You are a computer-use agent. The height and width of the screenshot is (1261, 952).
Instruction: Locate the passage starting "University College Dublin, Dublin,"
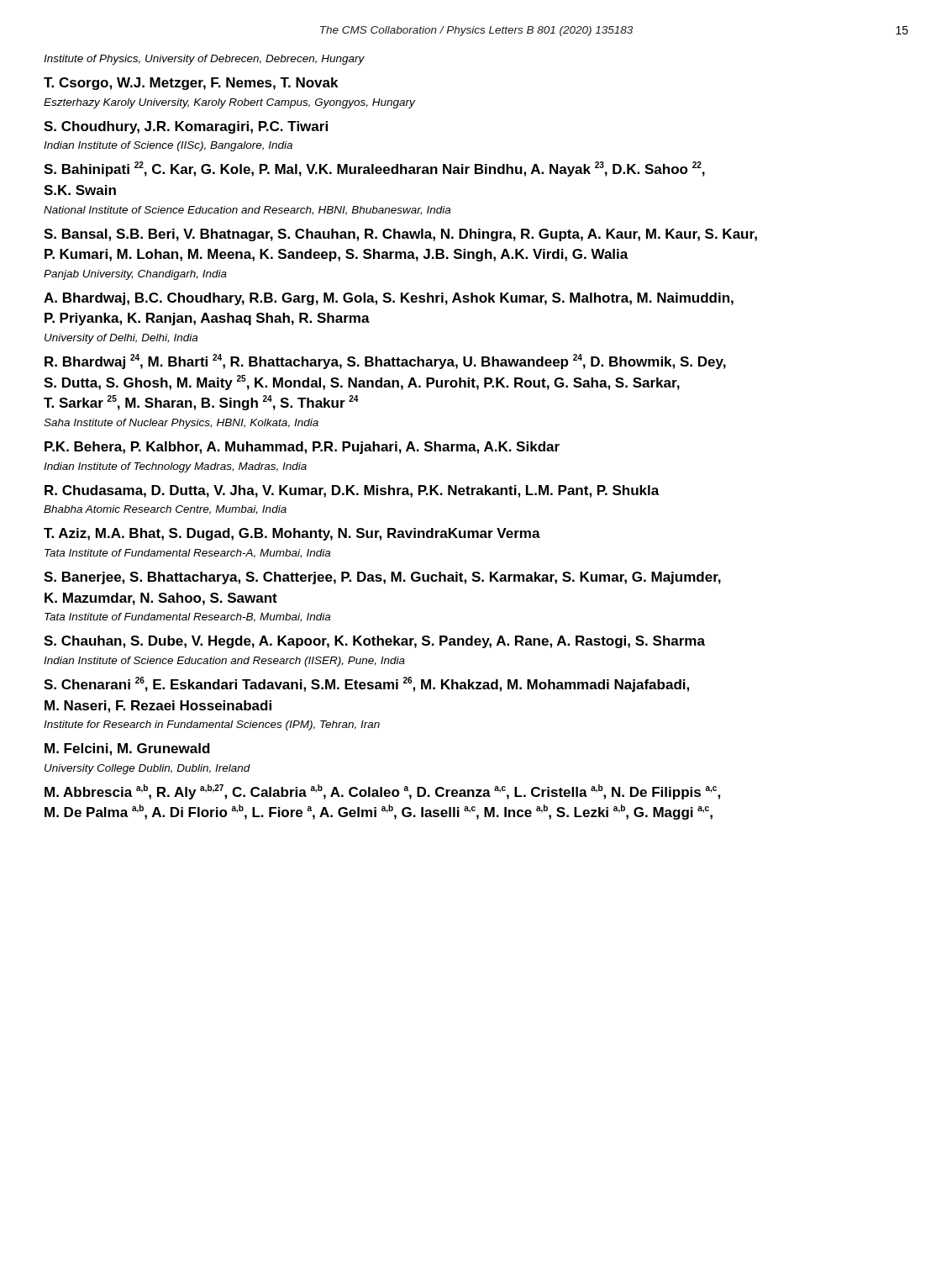click(x=147, y=768)
